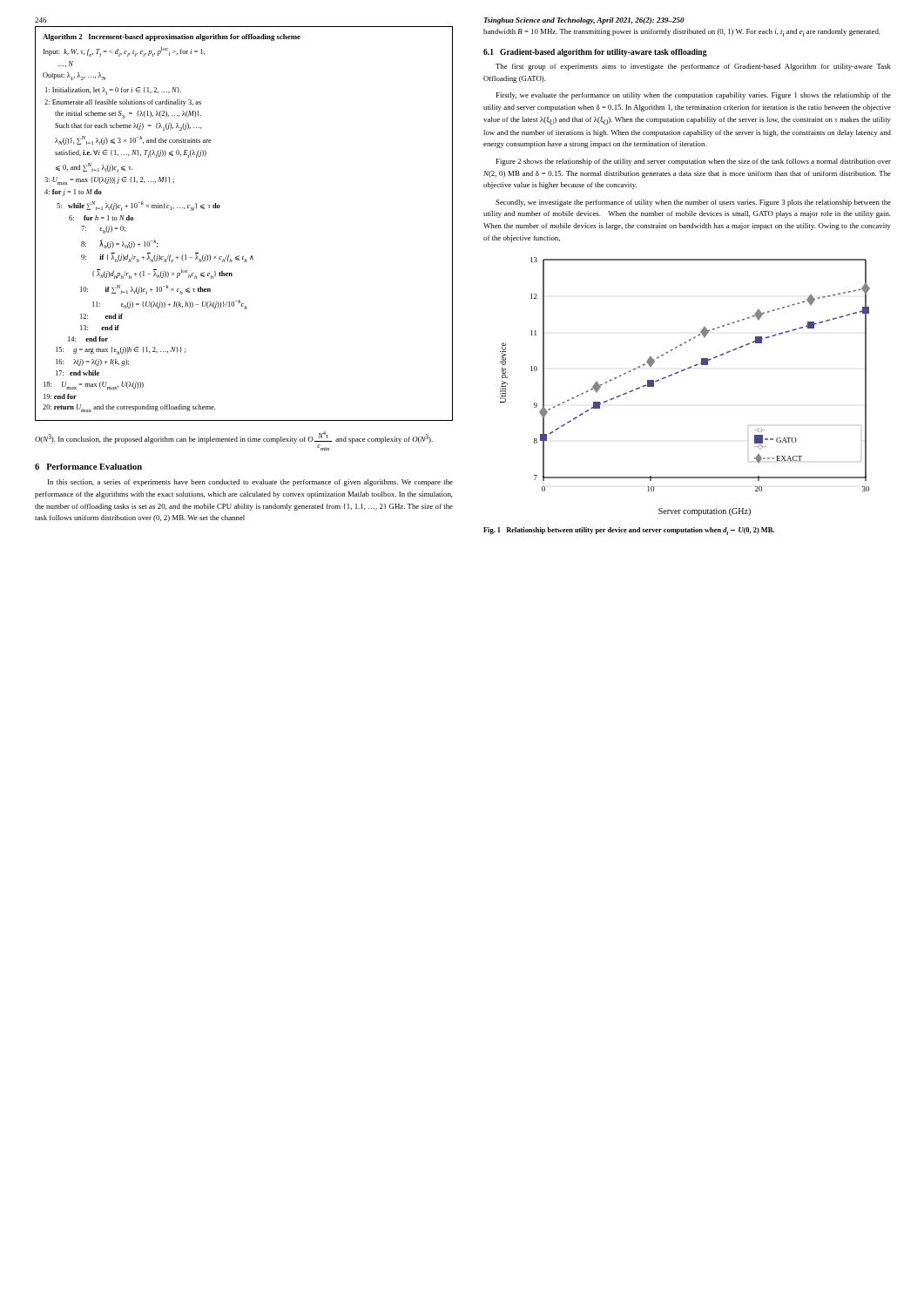Point to "6.1 Gradient-based algorithm for utility-aware task offloading"
924x1307 pixels.
[x=595, y=52]
